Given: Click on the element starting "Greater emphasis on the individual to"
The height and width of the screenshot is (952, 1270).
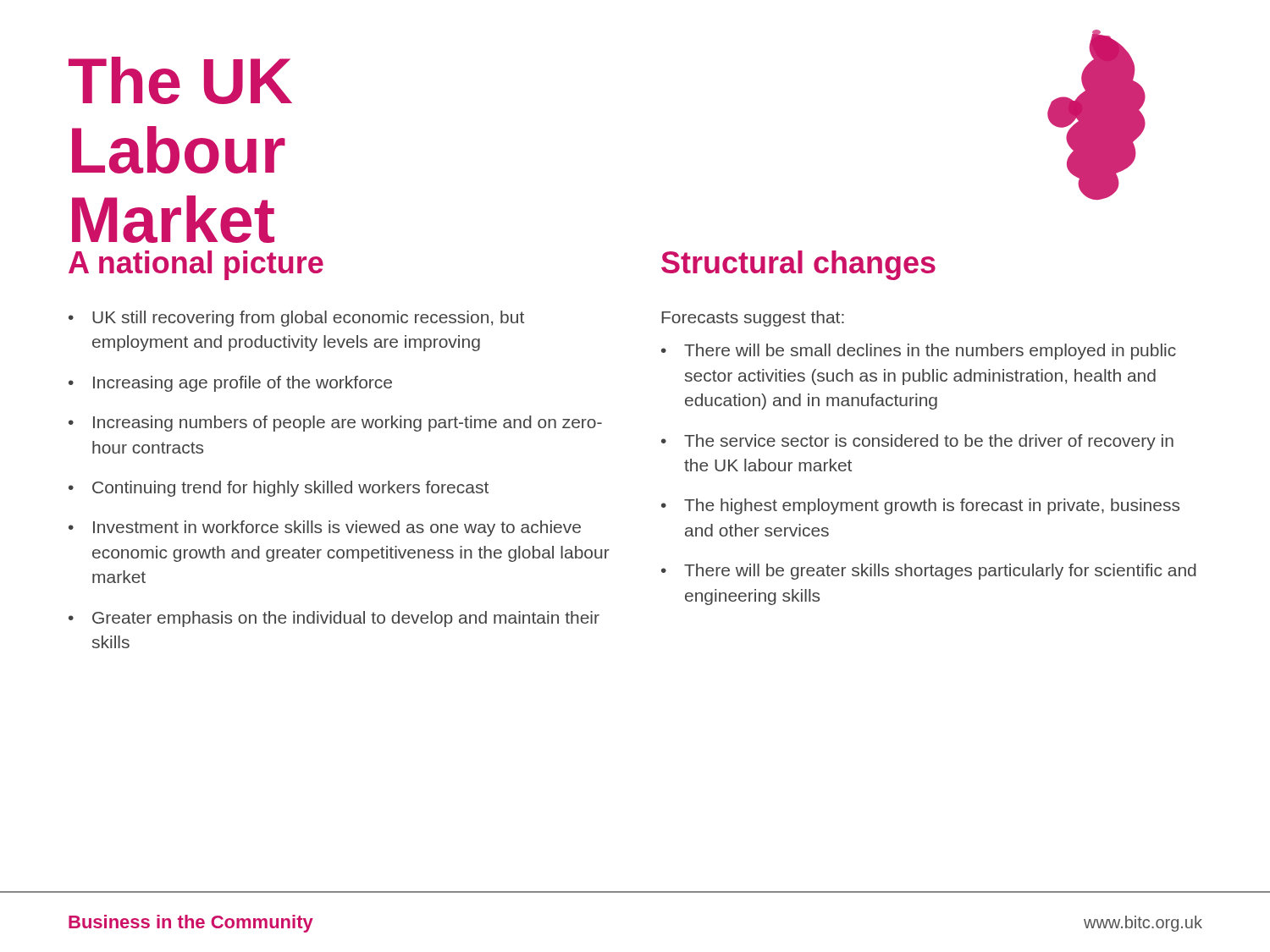Looking at the screenshot, I should point(345,629).
